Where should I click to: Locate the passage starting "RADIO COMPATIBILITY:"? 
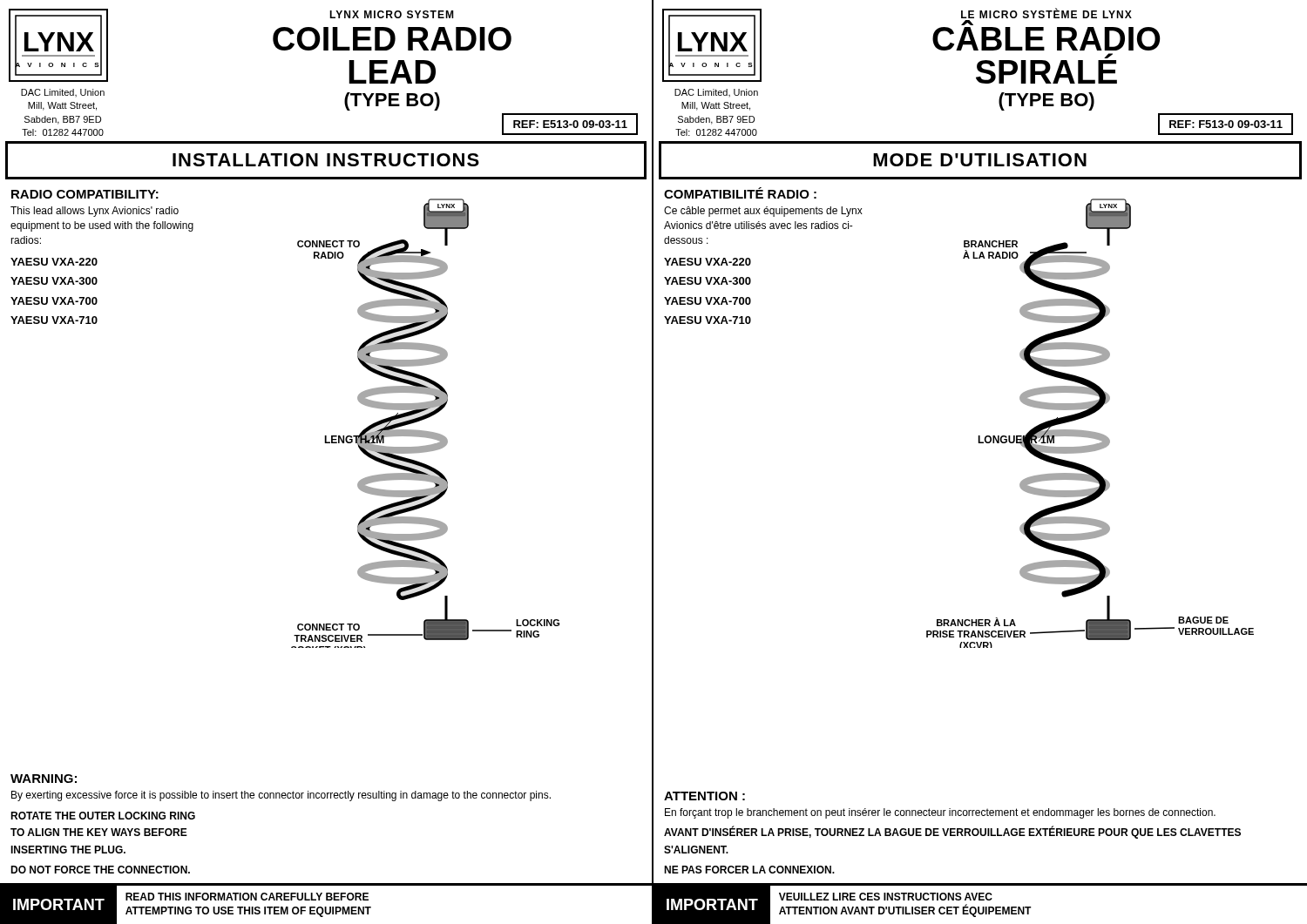[85, 194]
